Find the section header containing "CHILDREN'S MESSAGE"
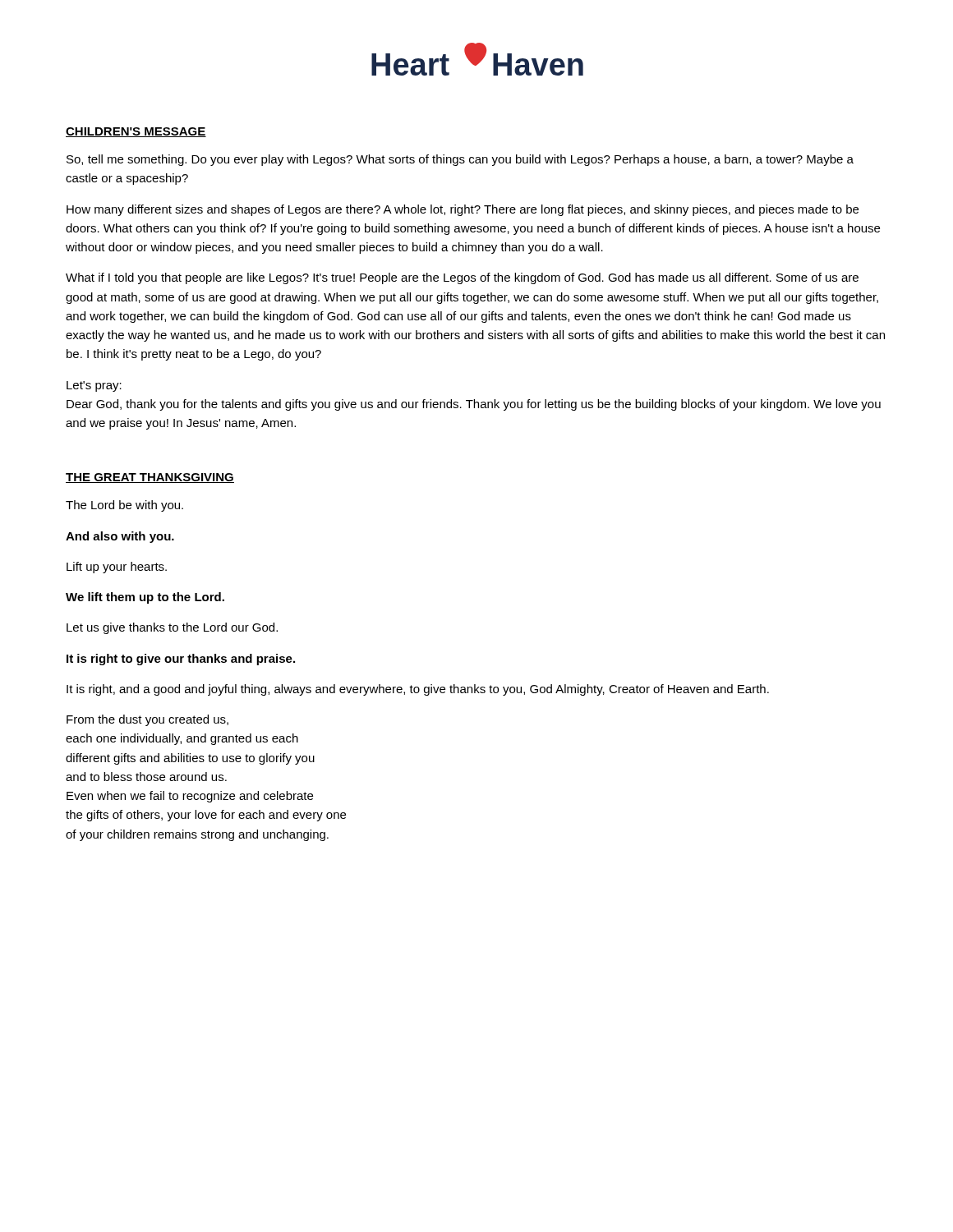 136,131
